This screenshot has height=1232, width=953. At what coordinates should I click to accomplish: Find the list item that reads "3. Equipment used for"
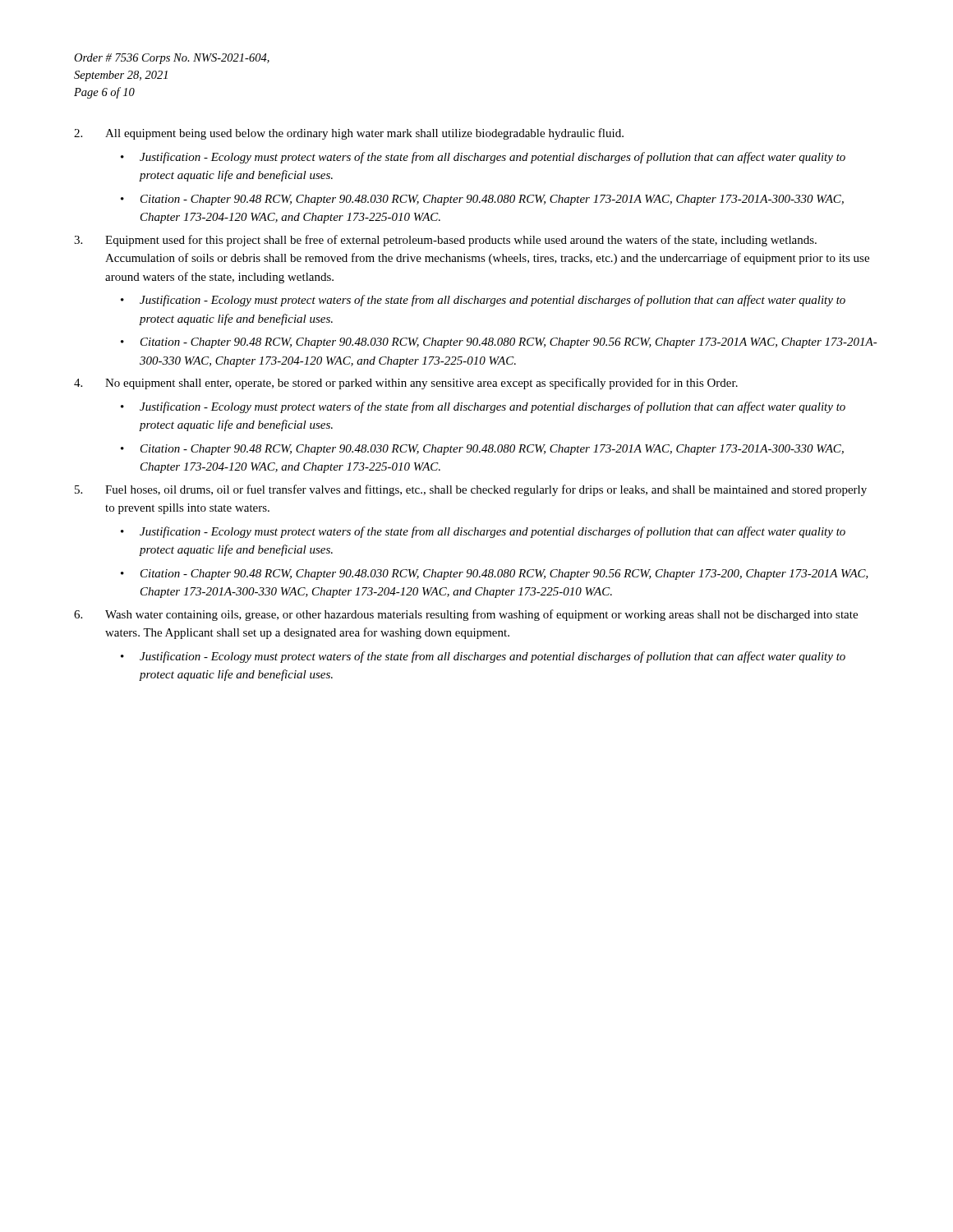pos(476,300)
